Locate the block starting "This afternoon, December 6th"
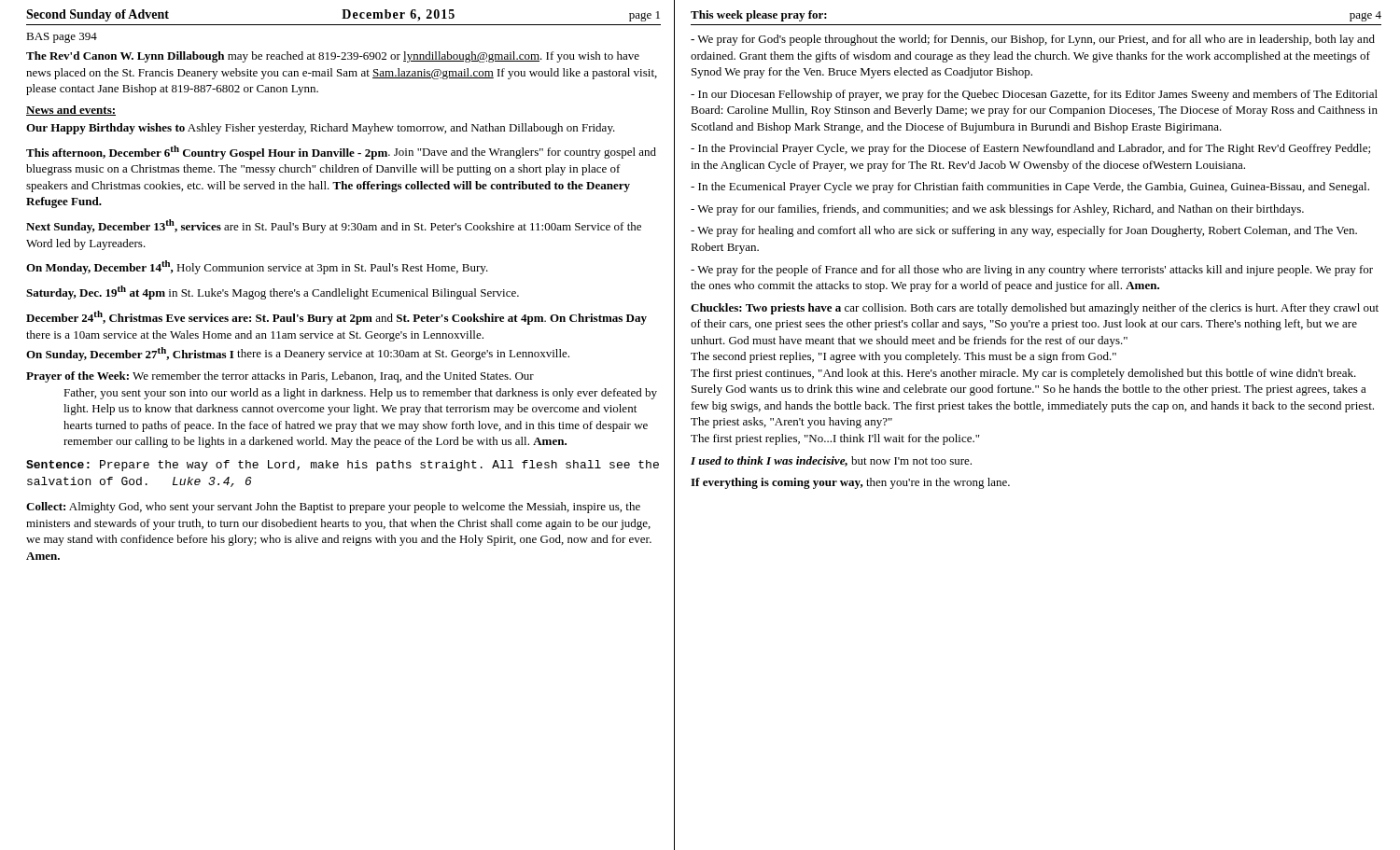 (343, 175)
